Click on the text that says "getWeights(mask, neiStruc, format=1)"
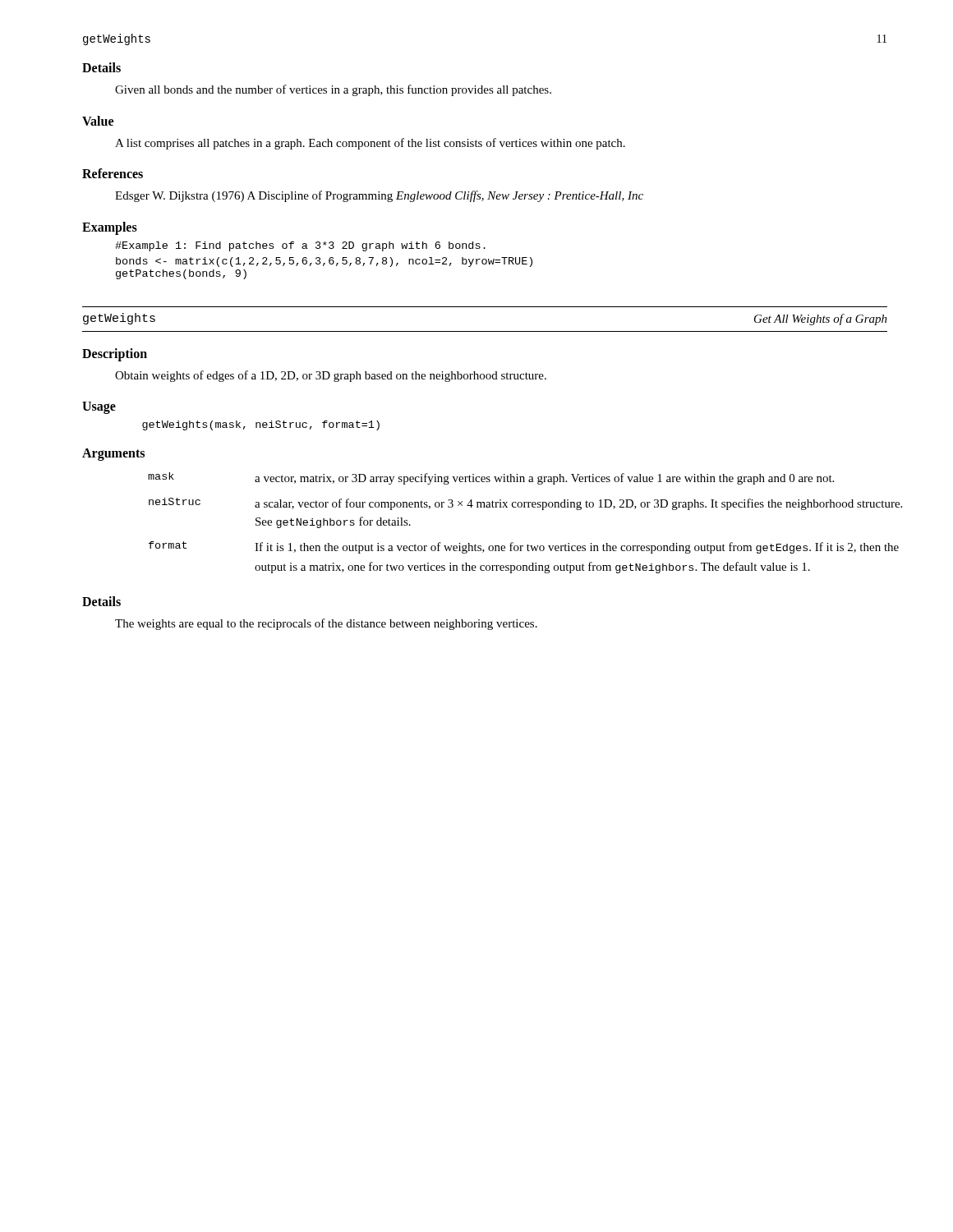 248,425
